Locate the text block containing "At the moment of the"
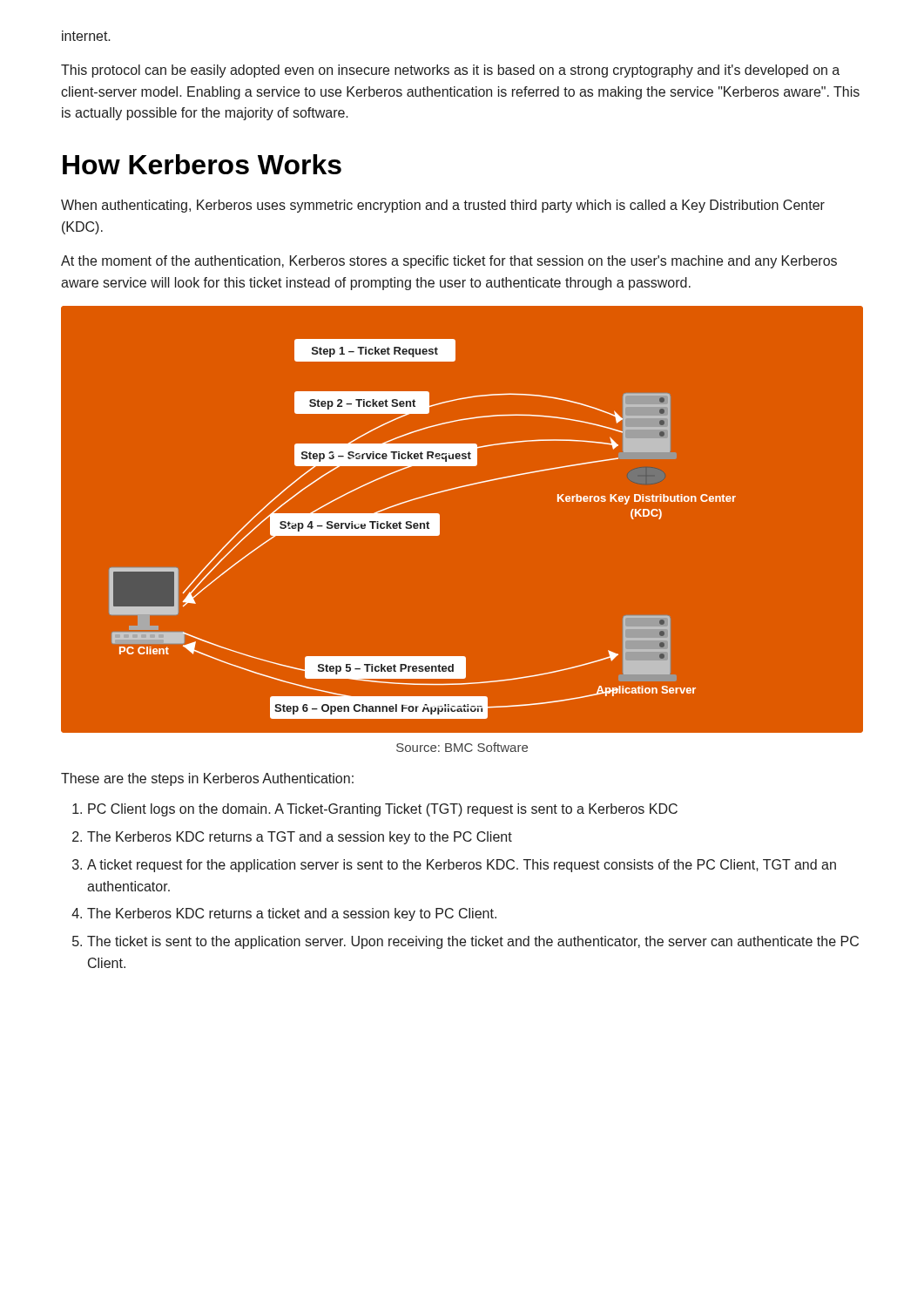Screen dimensions: 1307x924 tap(449, 272)
